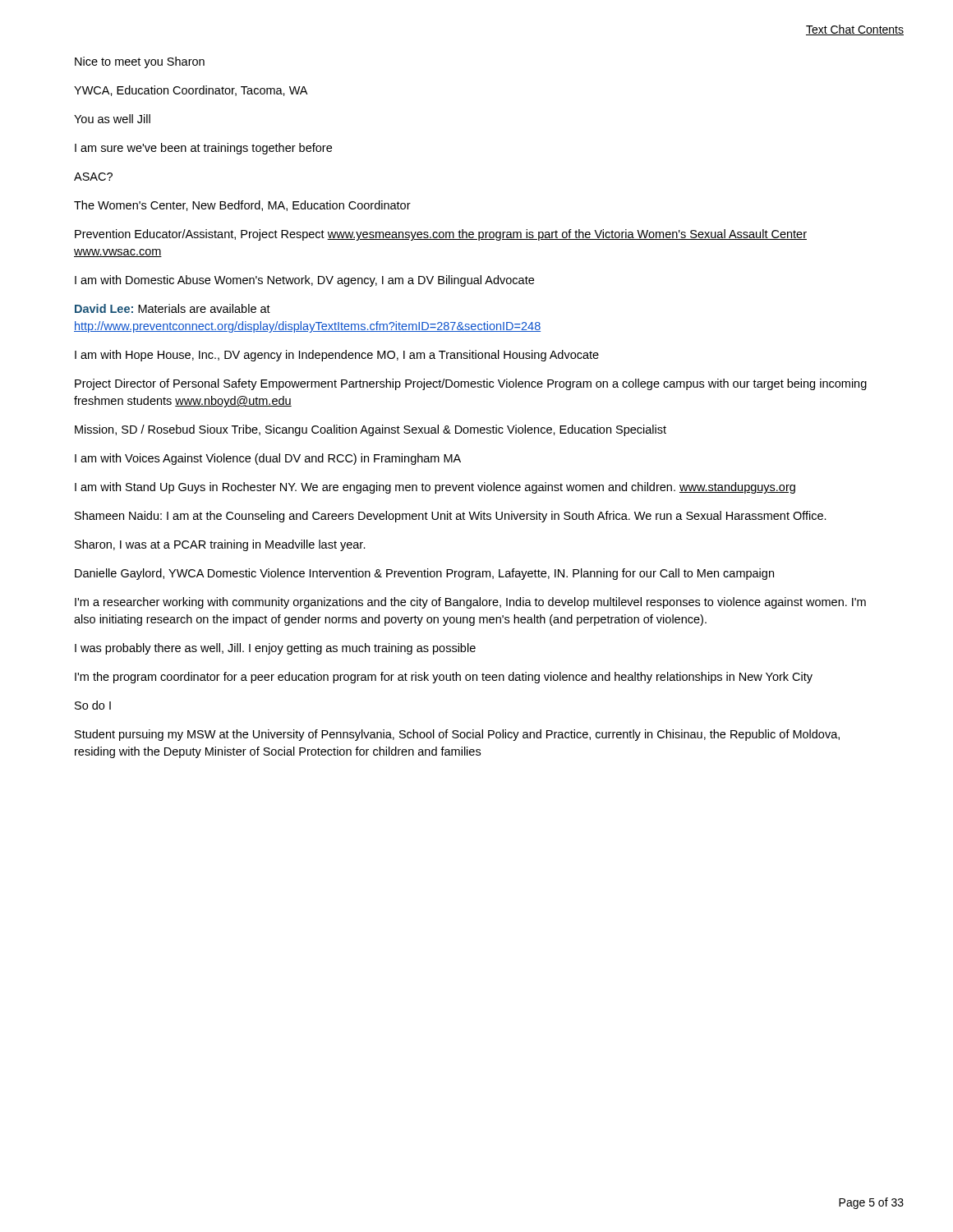Find the text block with the text "Shameen Naidu: I am at the Counseling"
Screen dimensions: 1232x953
[x=450, y=516]
